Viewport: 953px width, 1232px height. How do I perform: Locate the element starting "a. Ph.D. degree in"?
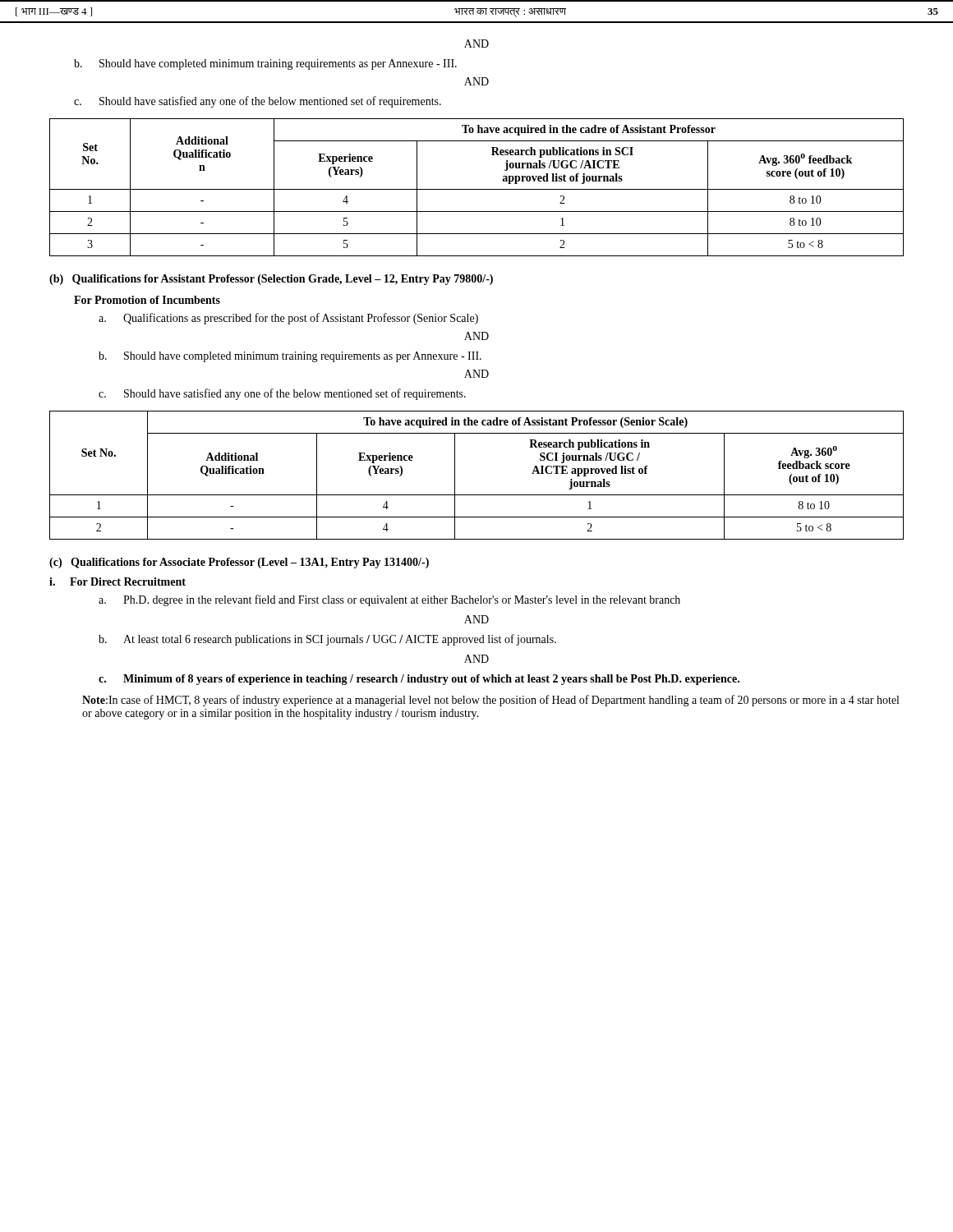[501, 600]
